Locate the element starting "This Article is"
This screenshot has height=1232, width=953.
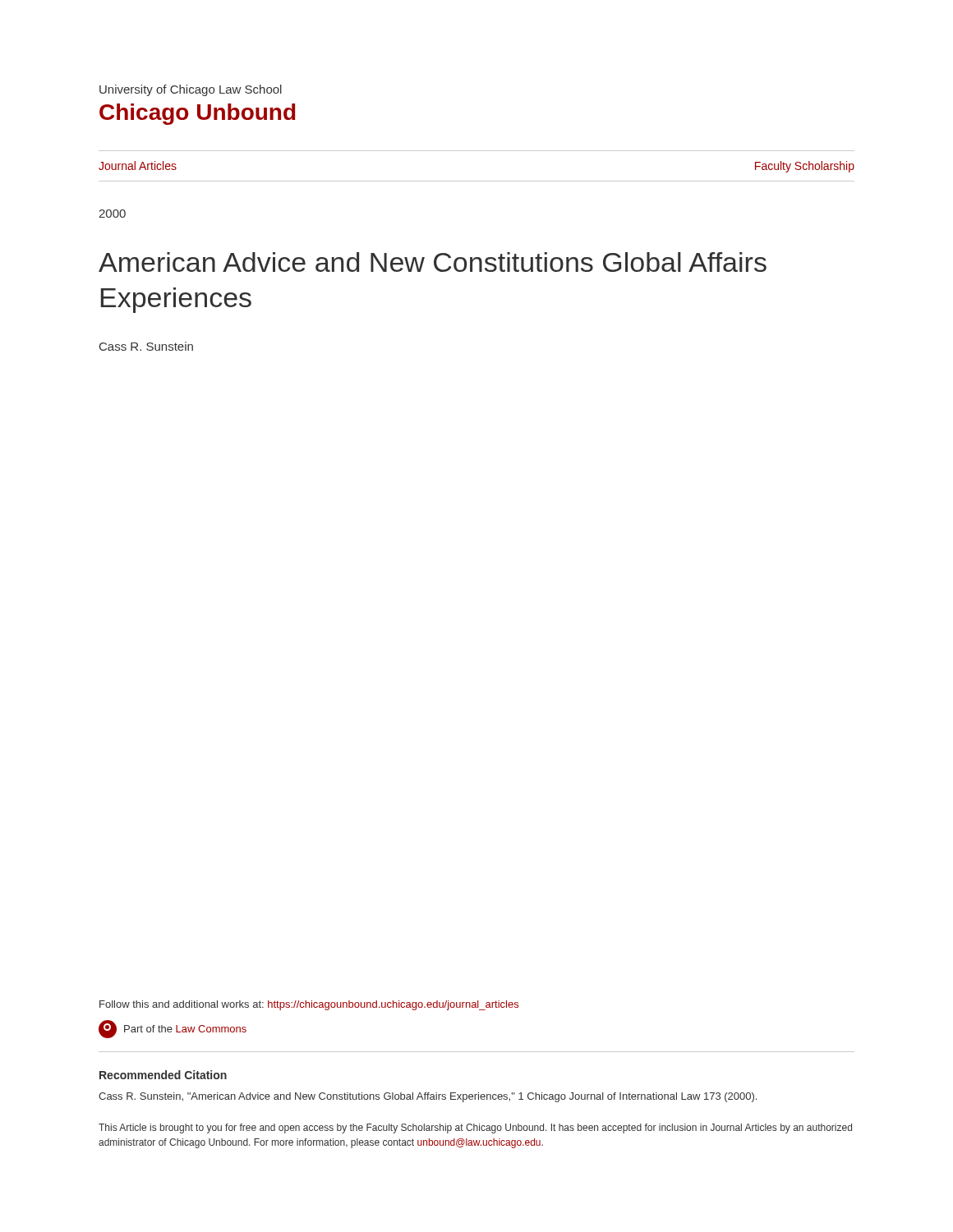[476, 1135]
